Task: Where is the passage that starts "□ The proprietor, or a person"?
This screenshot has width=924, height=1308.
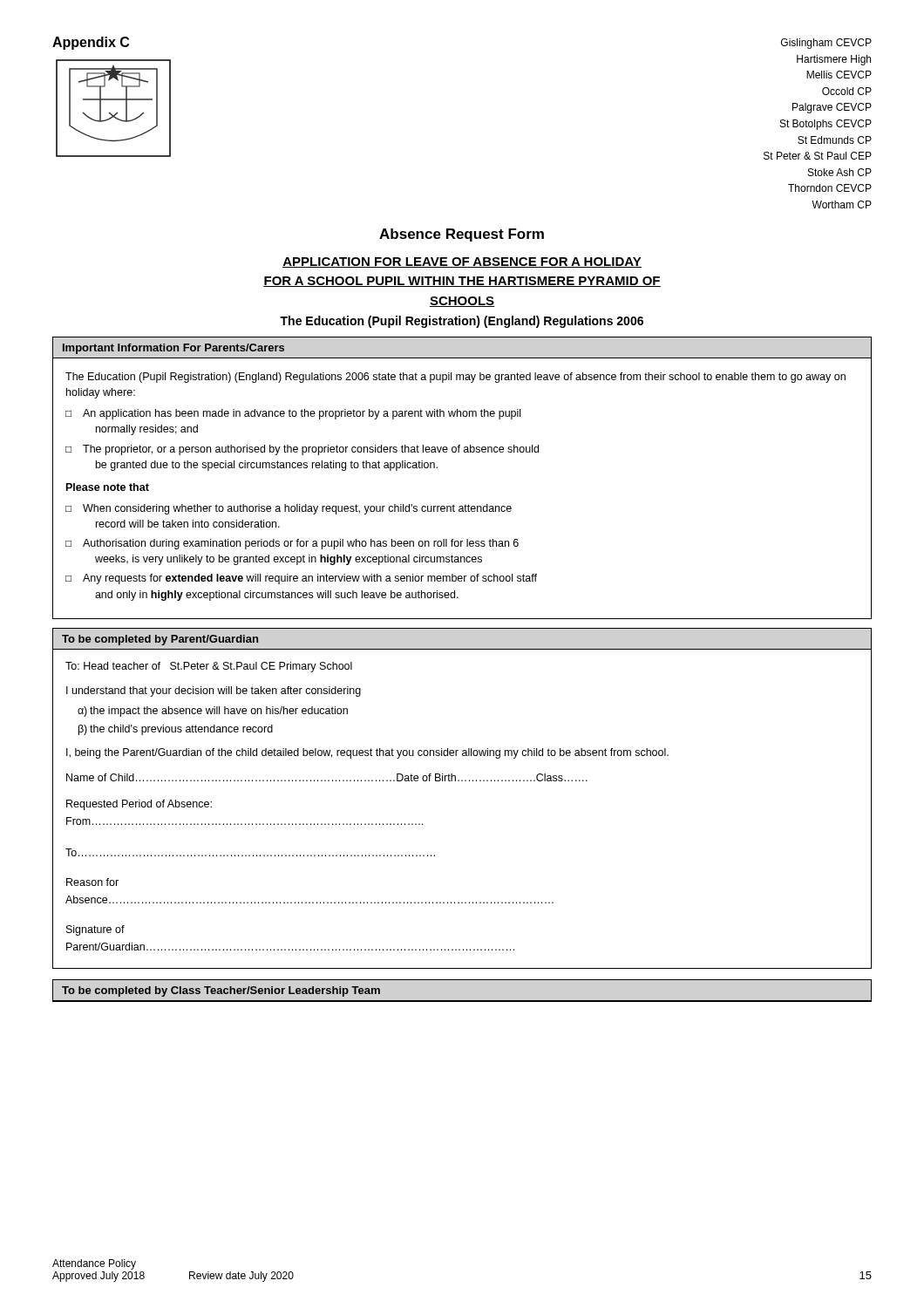Action: [x=462, y=457]
